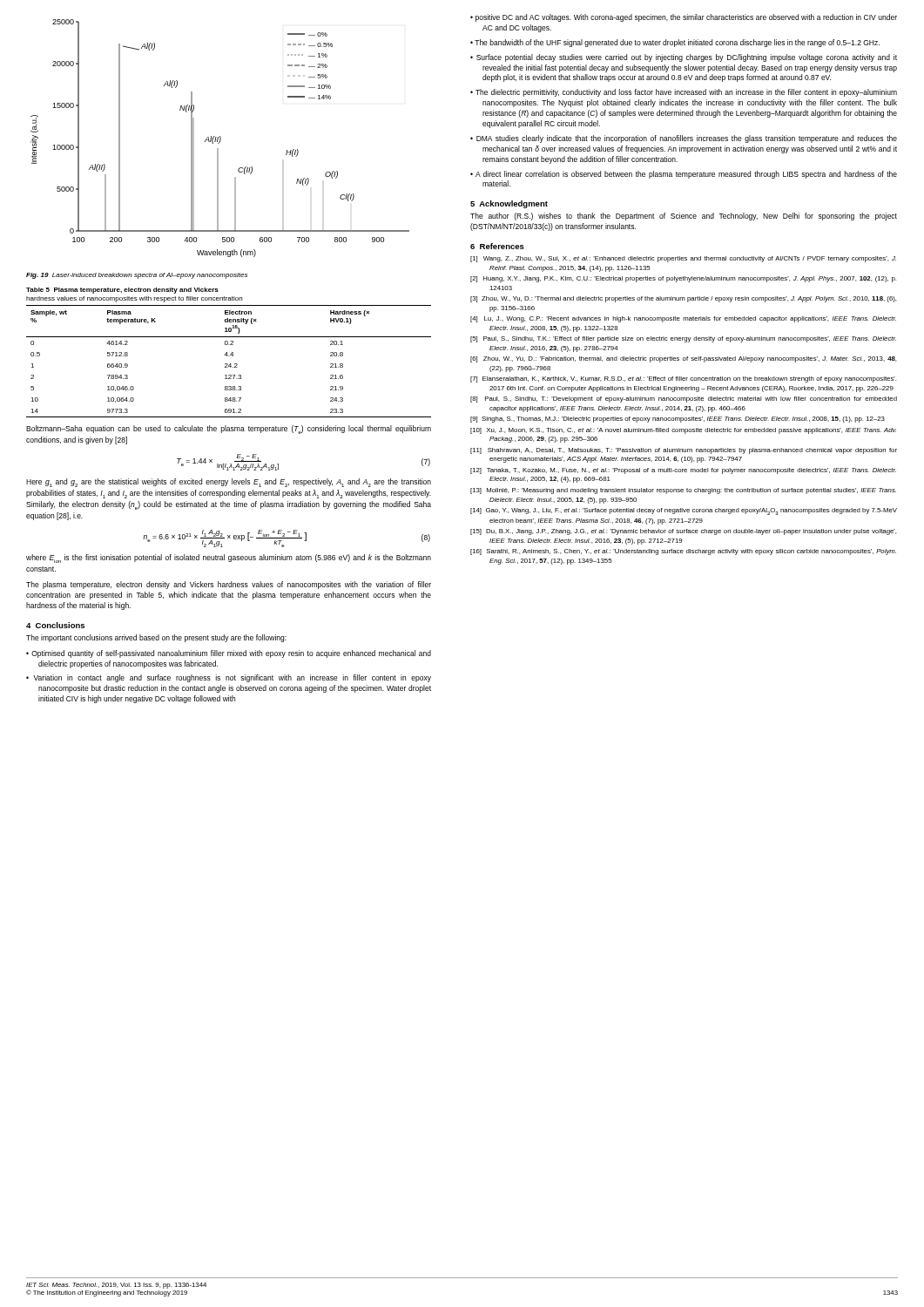
Task: Locate the block starting "[4] Lu, J., Wong, C.P.: 'Recent"
Action: [684, 323]
